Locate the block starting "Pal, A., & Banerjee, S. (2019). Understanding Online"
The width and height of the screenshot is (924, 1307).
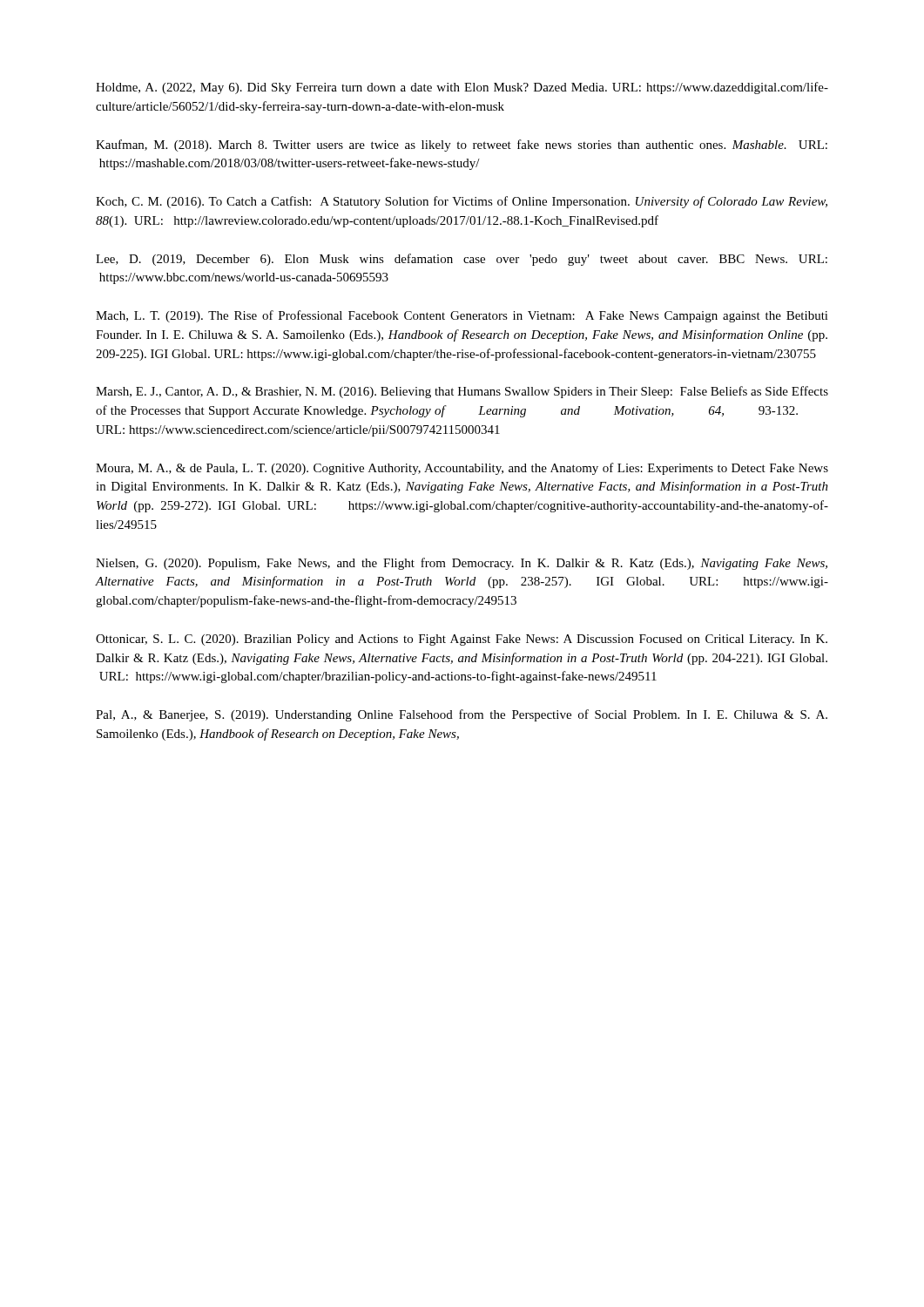(x=462, y=724)
